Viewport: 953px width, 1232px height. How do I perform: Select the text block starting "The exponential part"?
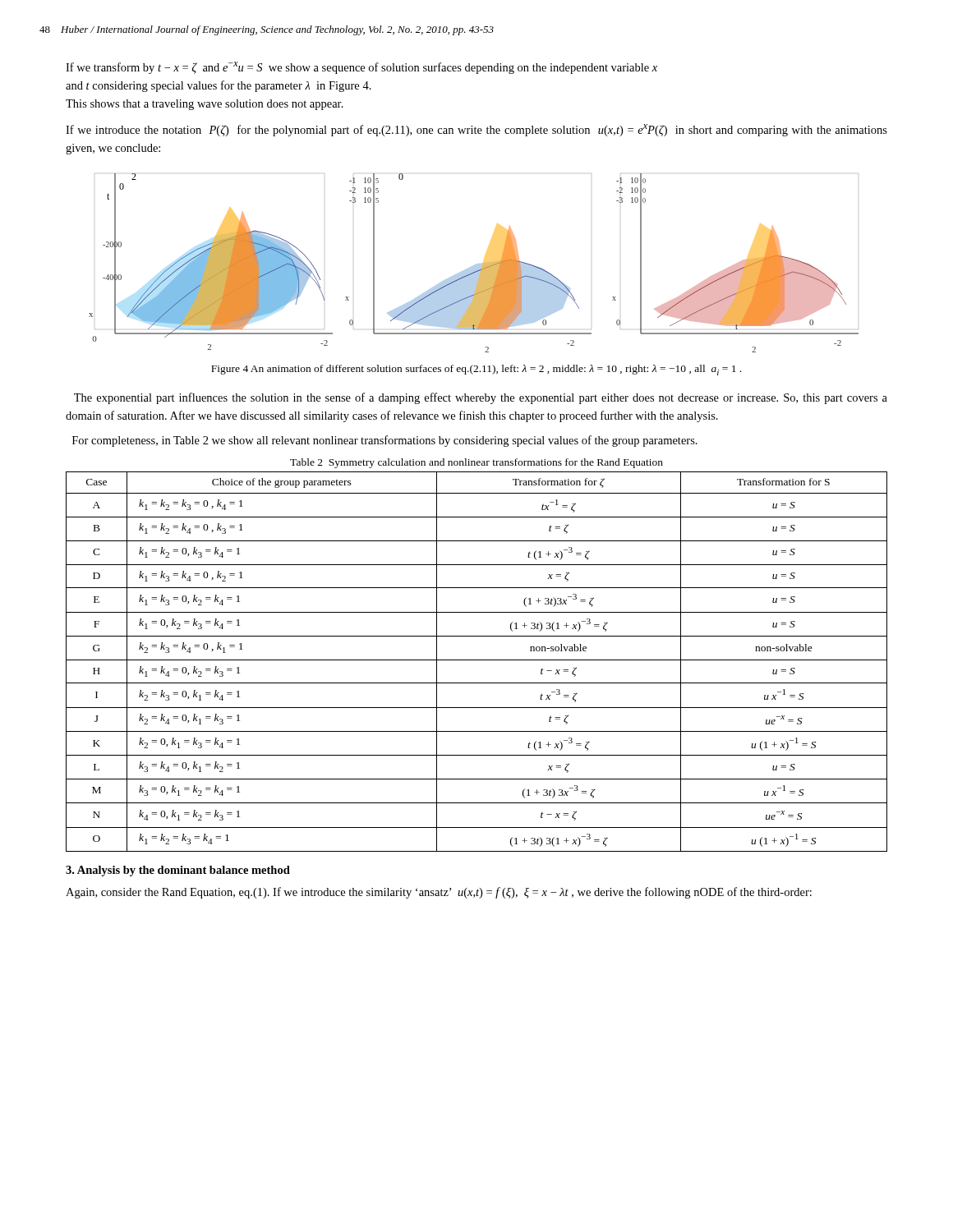point(476,406)
